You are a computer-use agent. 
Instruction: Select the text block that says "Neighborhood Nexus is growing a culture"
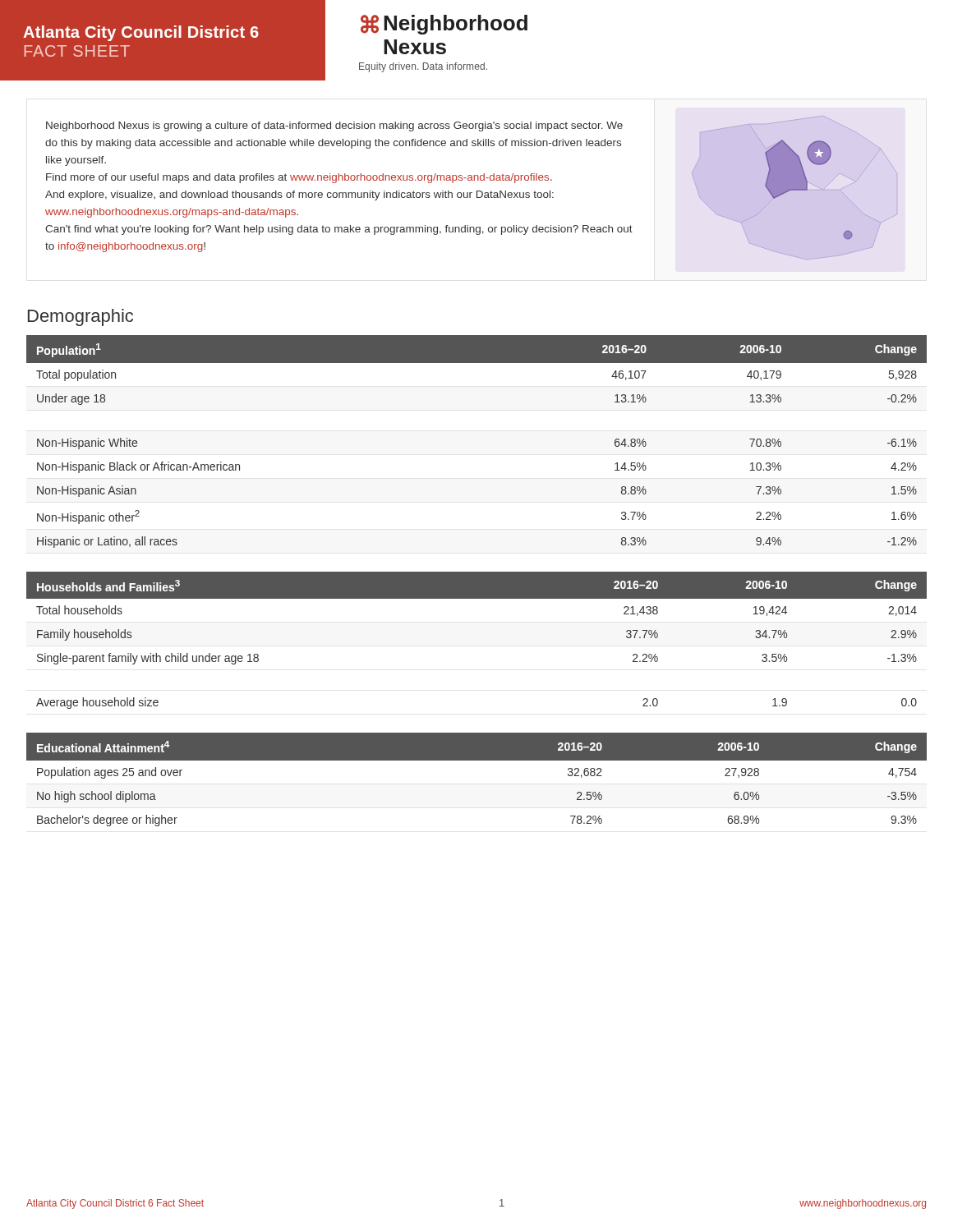click(x=339, y=186)
